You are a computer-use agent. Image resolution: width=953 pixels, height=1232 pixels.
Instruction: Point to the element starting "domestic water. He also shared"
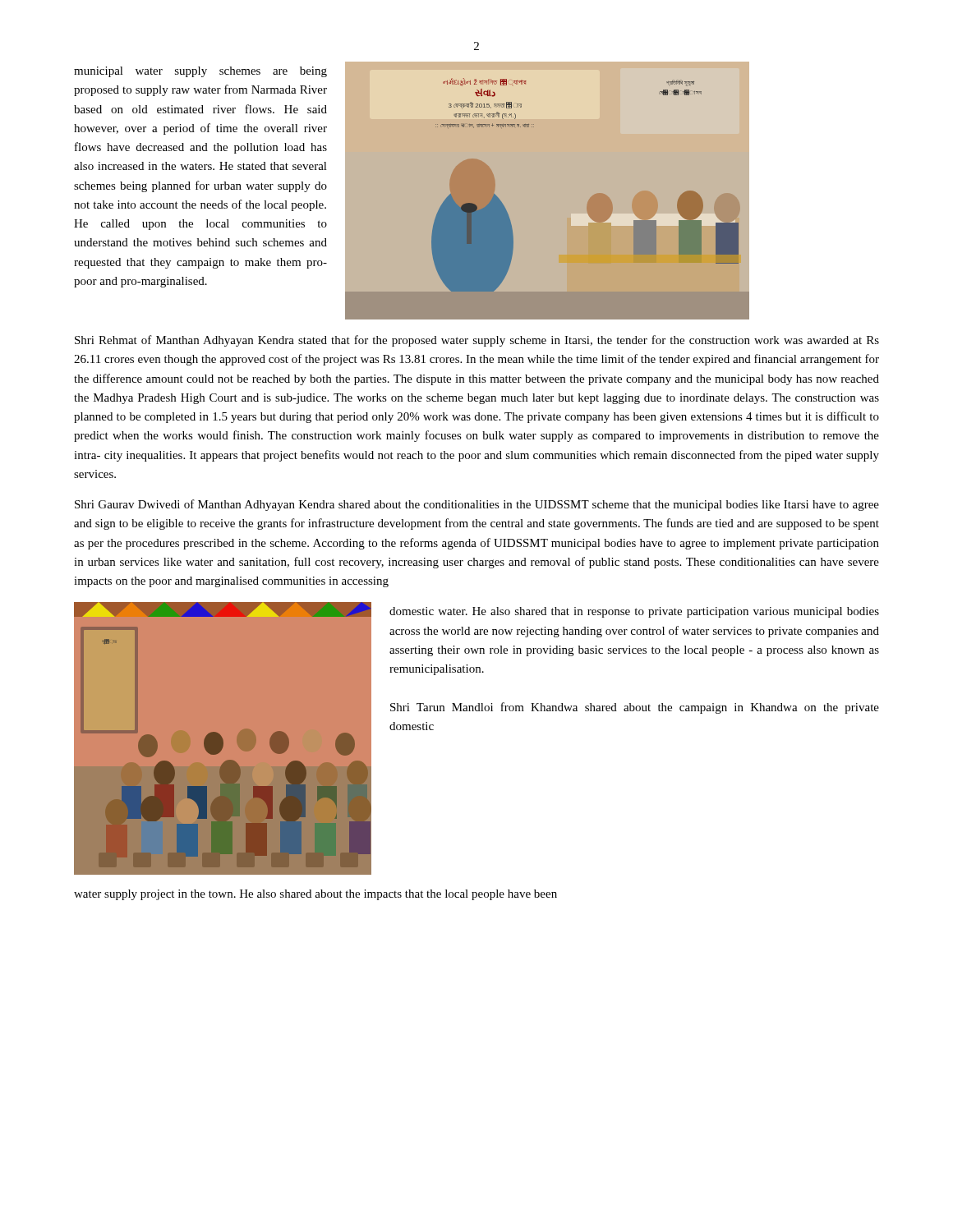(x=634, y=612)
